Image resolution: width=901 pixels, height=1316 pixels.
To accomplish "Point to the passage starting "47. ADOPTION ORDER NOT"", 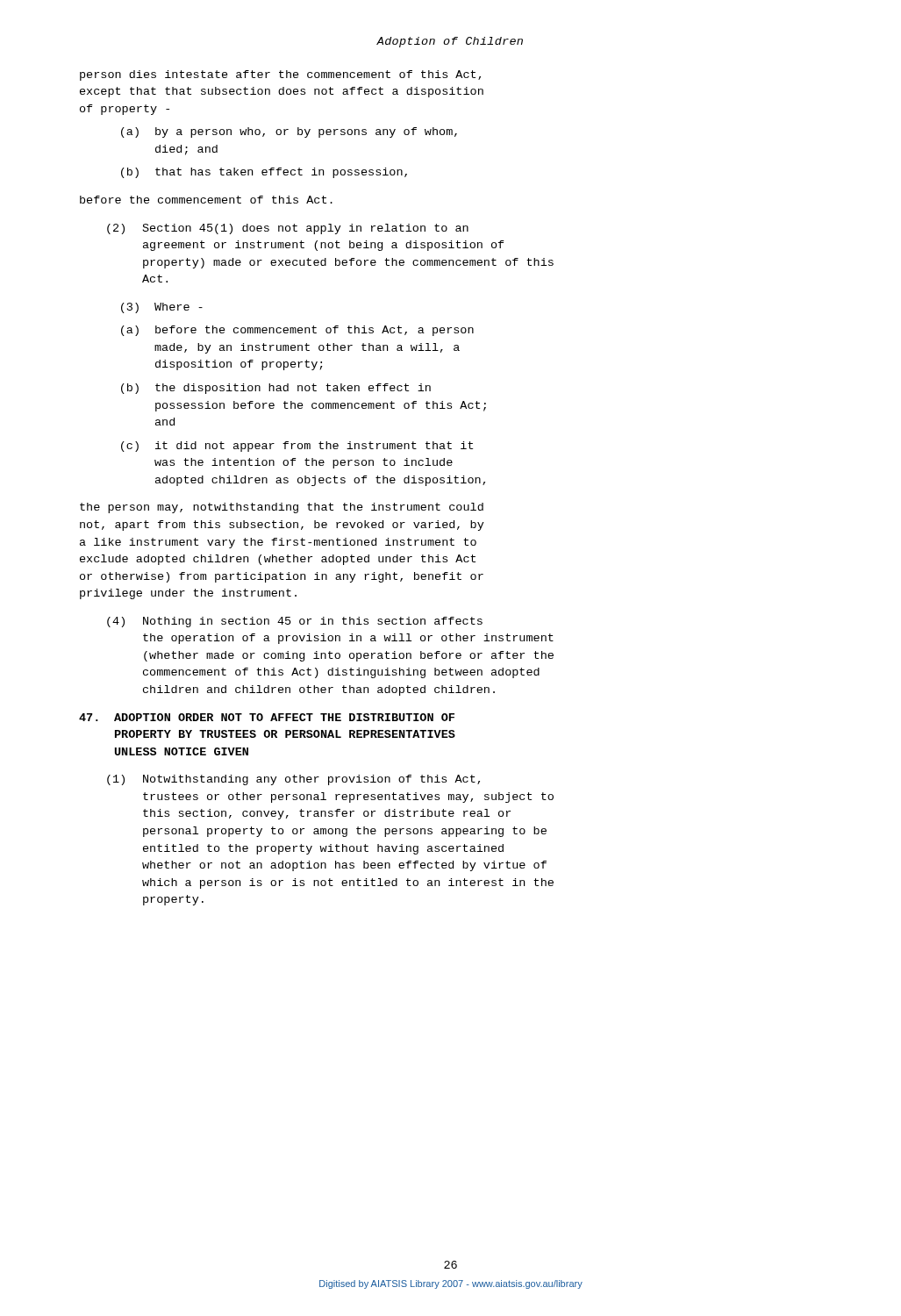I will point(446,735).
